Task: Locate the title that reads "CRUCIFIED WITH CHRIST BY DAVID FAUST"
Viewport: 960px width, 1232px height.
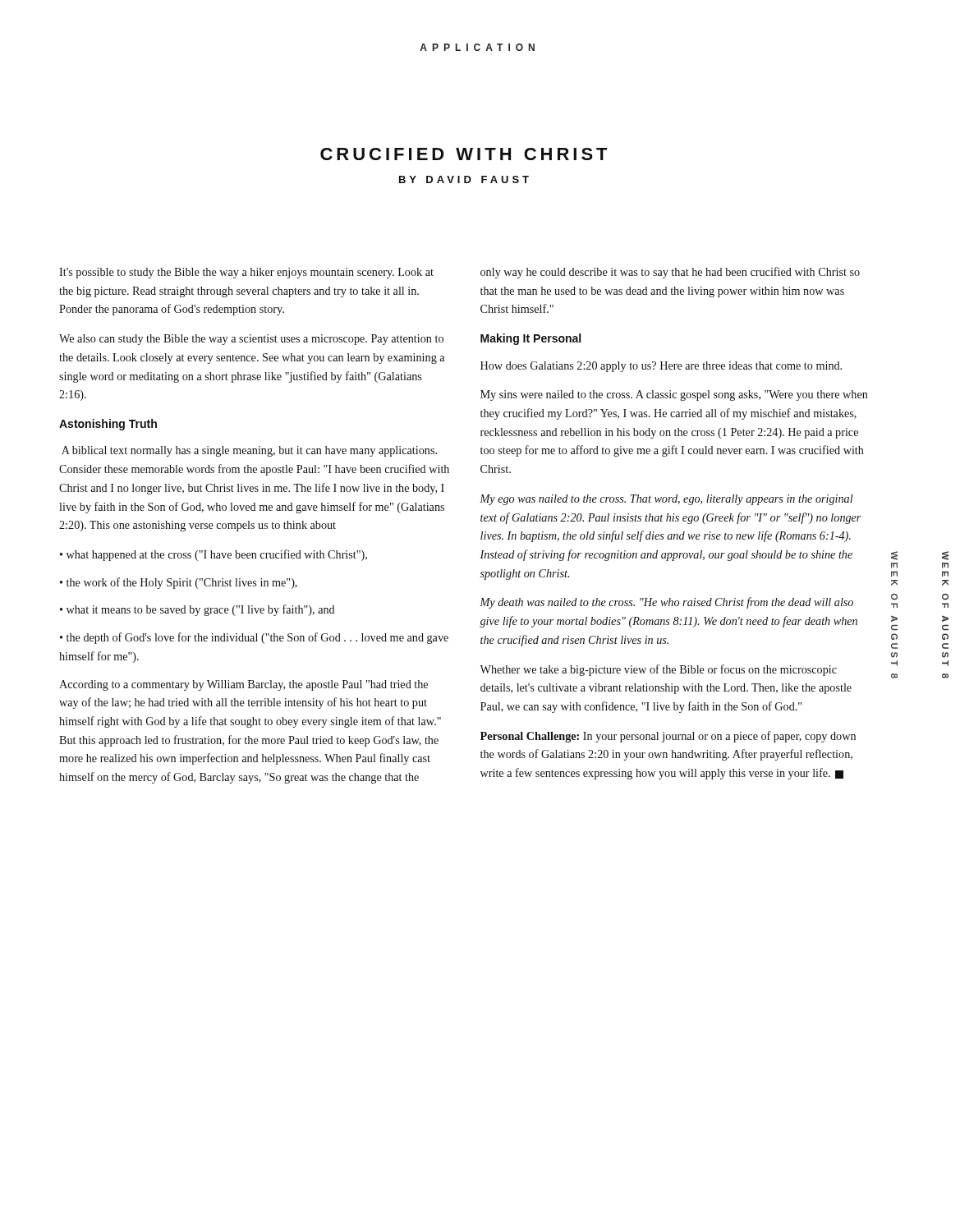Action: point(465,165)
